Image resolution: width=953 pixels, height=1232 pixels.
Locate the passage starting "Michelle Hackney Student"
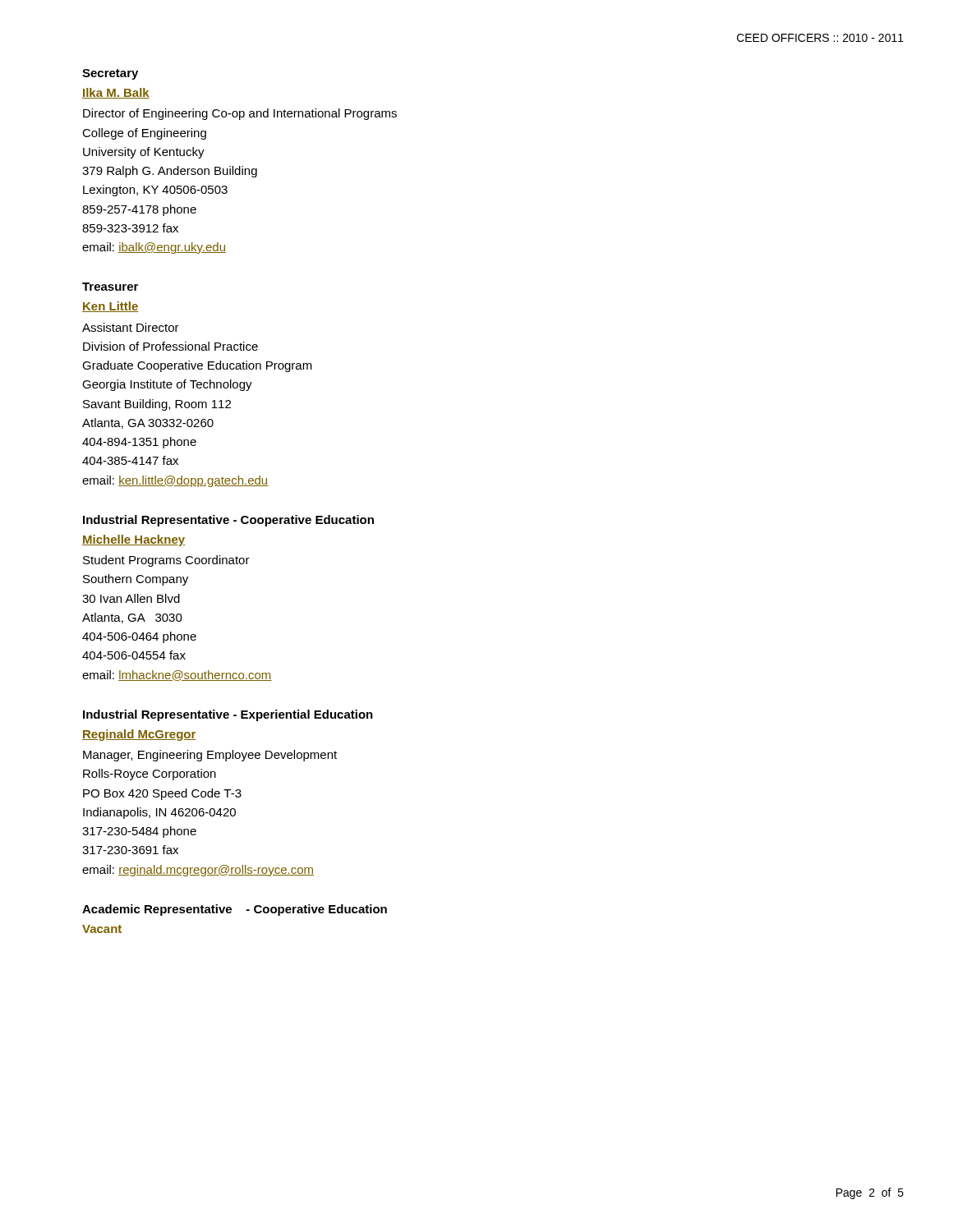[134, 540]
